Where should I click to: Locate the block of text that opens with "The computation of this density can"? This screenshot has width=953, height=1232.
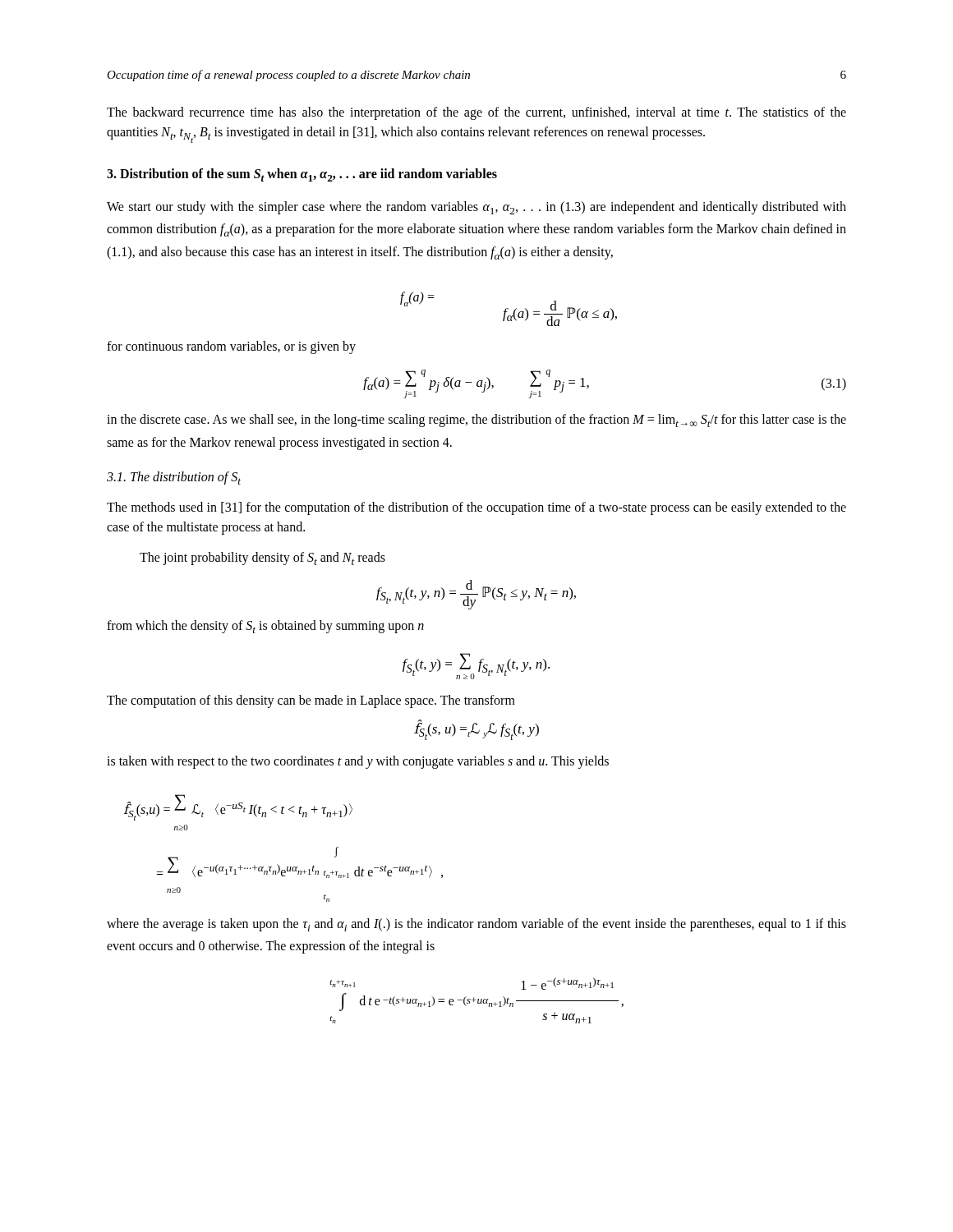[311, 700]
